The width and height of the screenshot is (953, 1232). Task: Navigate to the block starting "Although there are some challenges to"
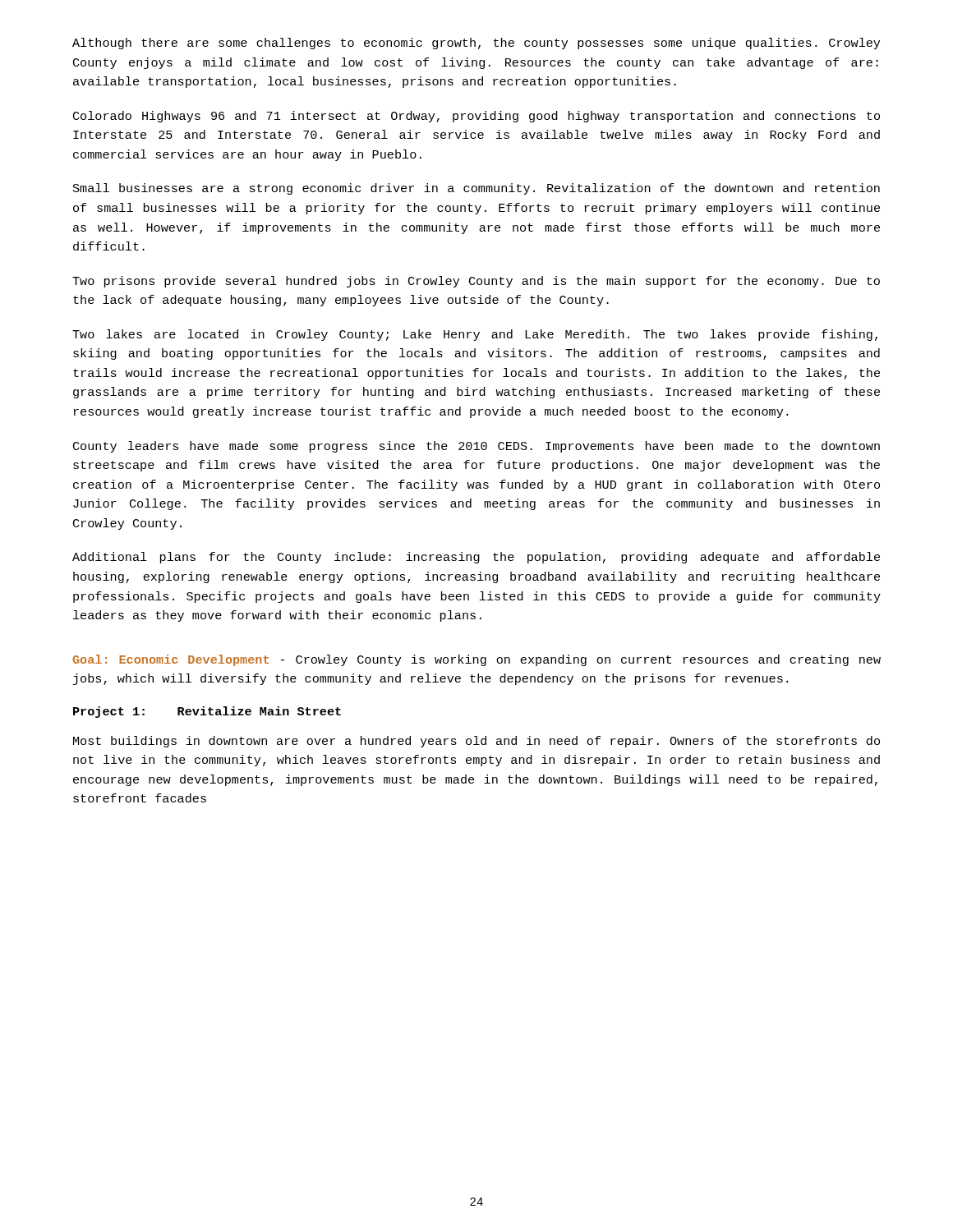click(x=476, y=63)
